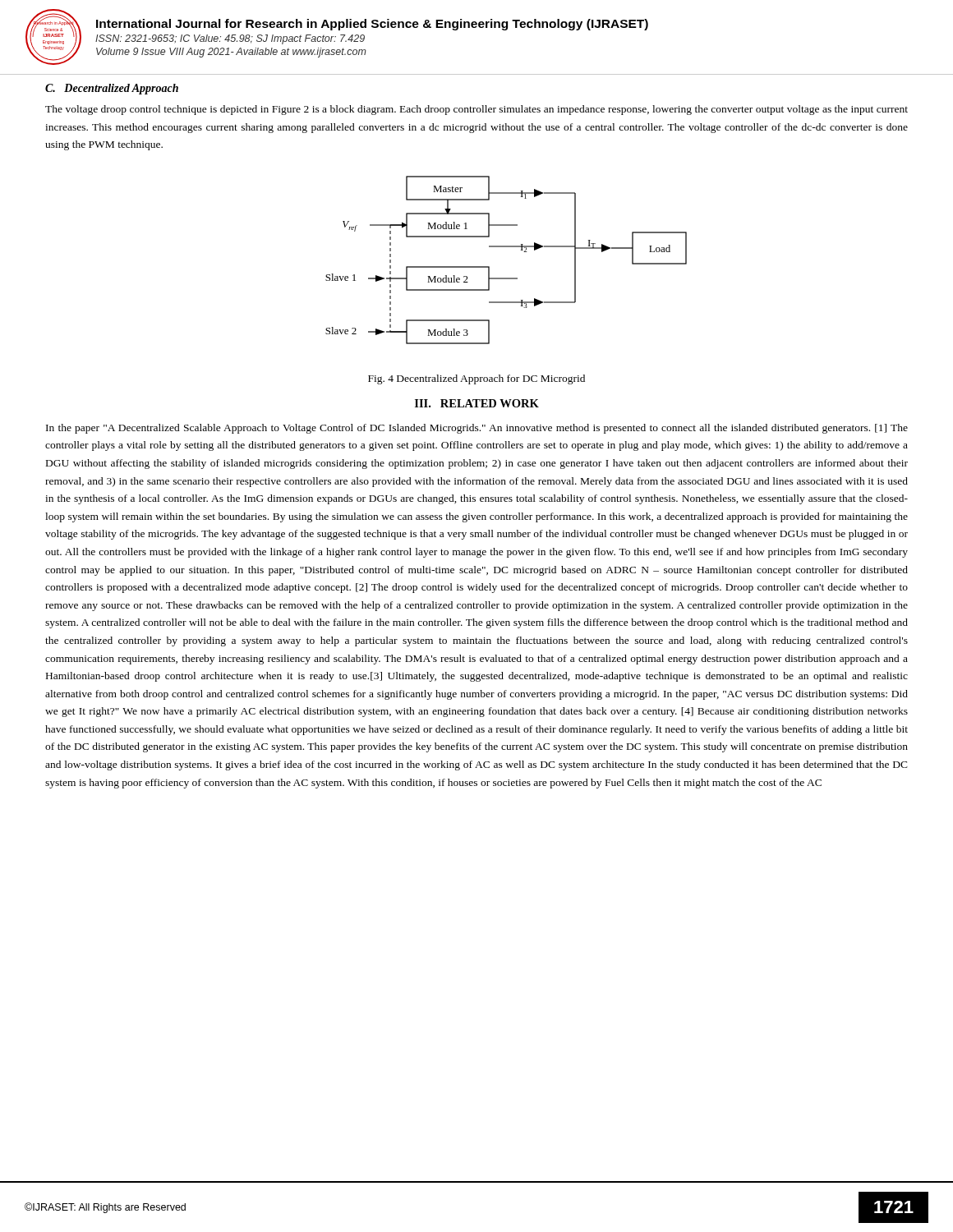The width and height of the screenshot is (953, 1232).
Task: Find the caption that reads "Fig. 4 Decentralized Approach for DC Microgrid"
Action: coord(476,378)
